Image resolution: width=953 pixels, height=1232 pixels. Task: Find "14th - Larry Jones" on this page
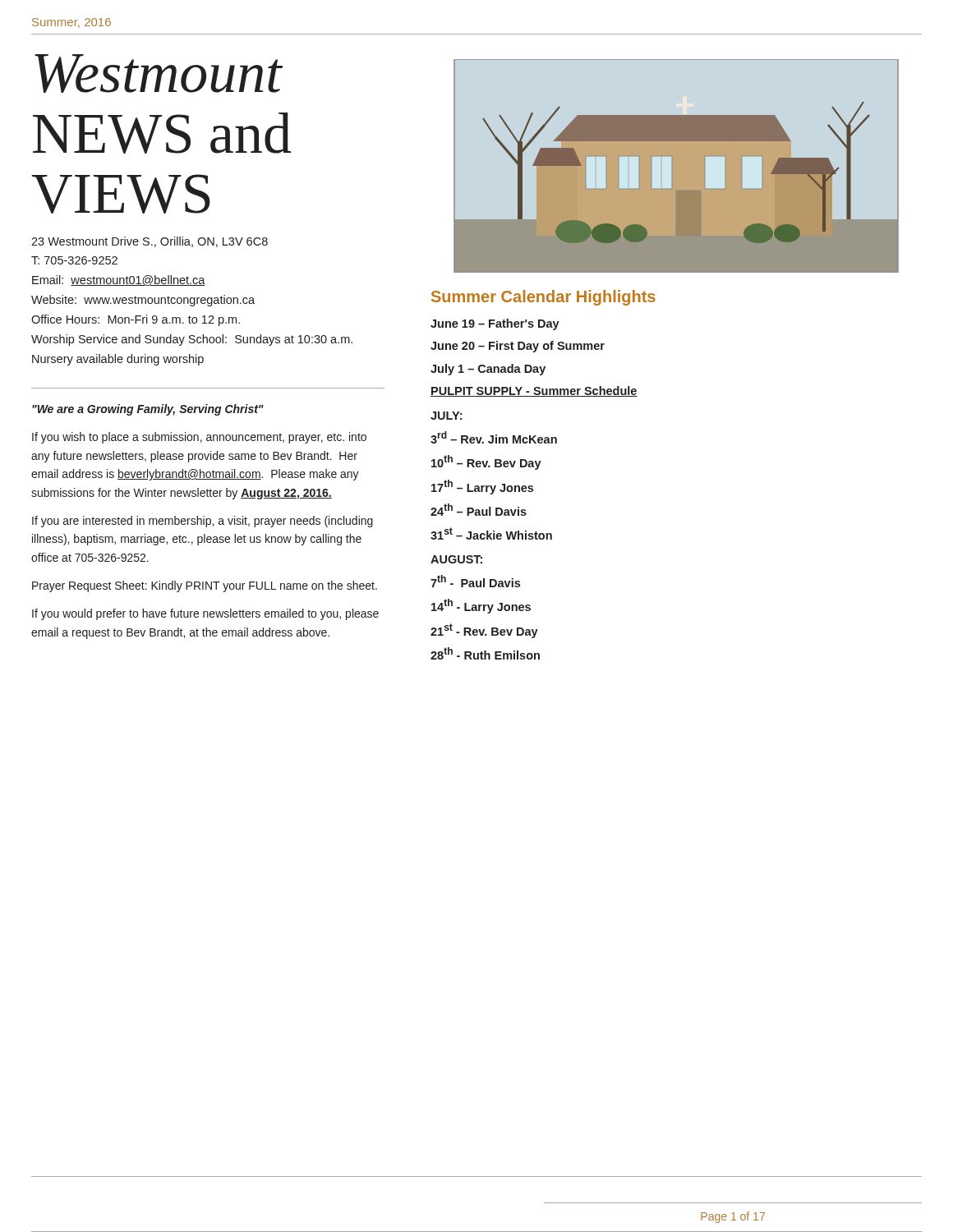point(481,606)
